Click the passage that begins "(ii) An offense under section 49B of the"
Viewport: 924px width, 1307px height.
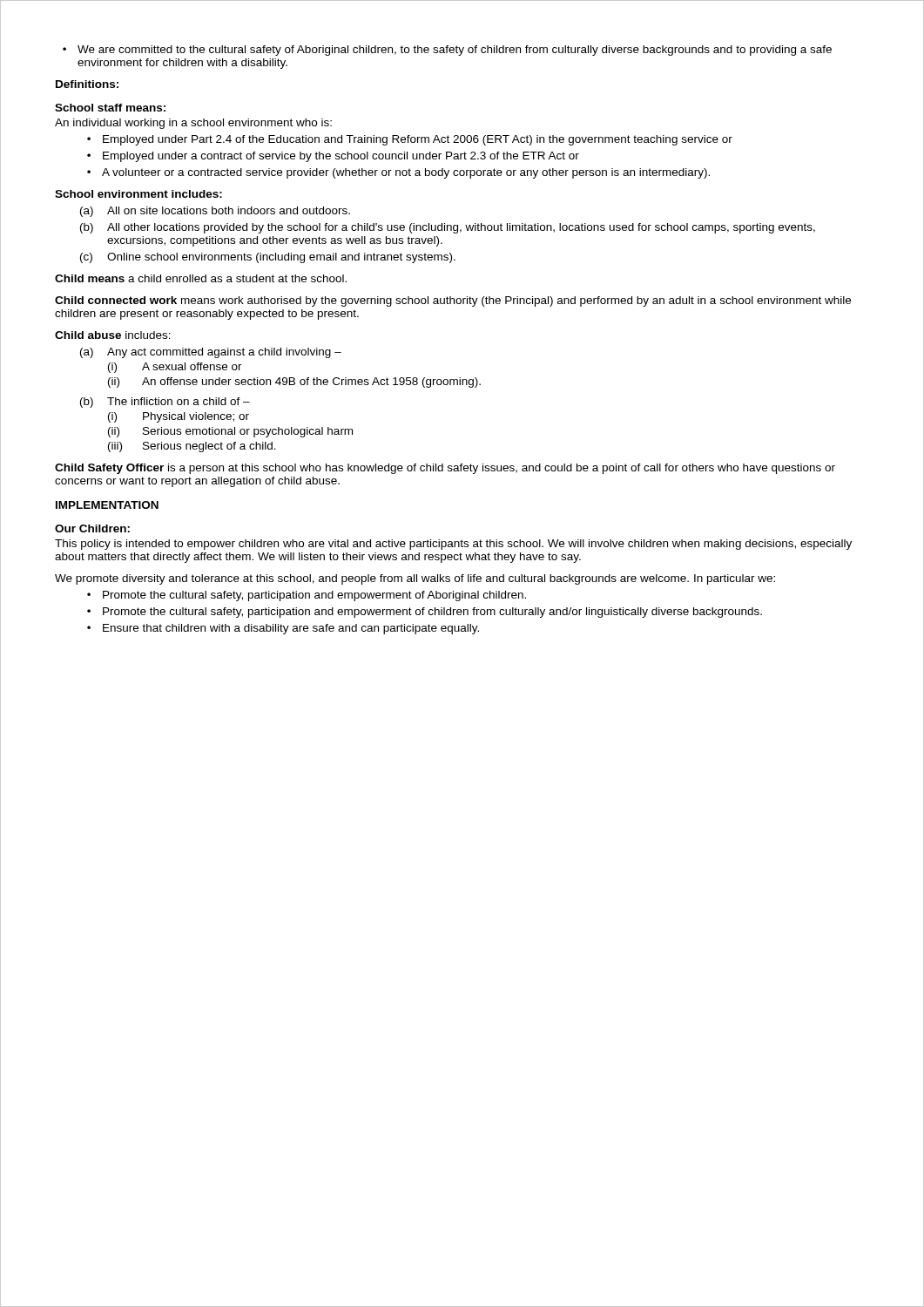[x=294, y=381]
